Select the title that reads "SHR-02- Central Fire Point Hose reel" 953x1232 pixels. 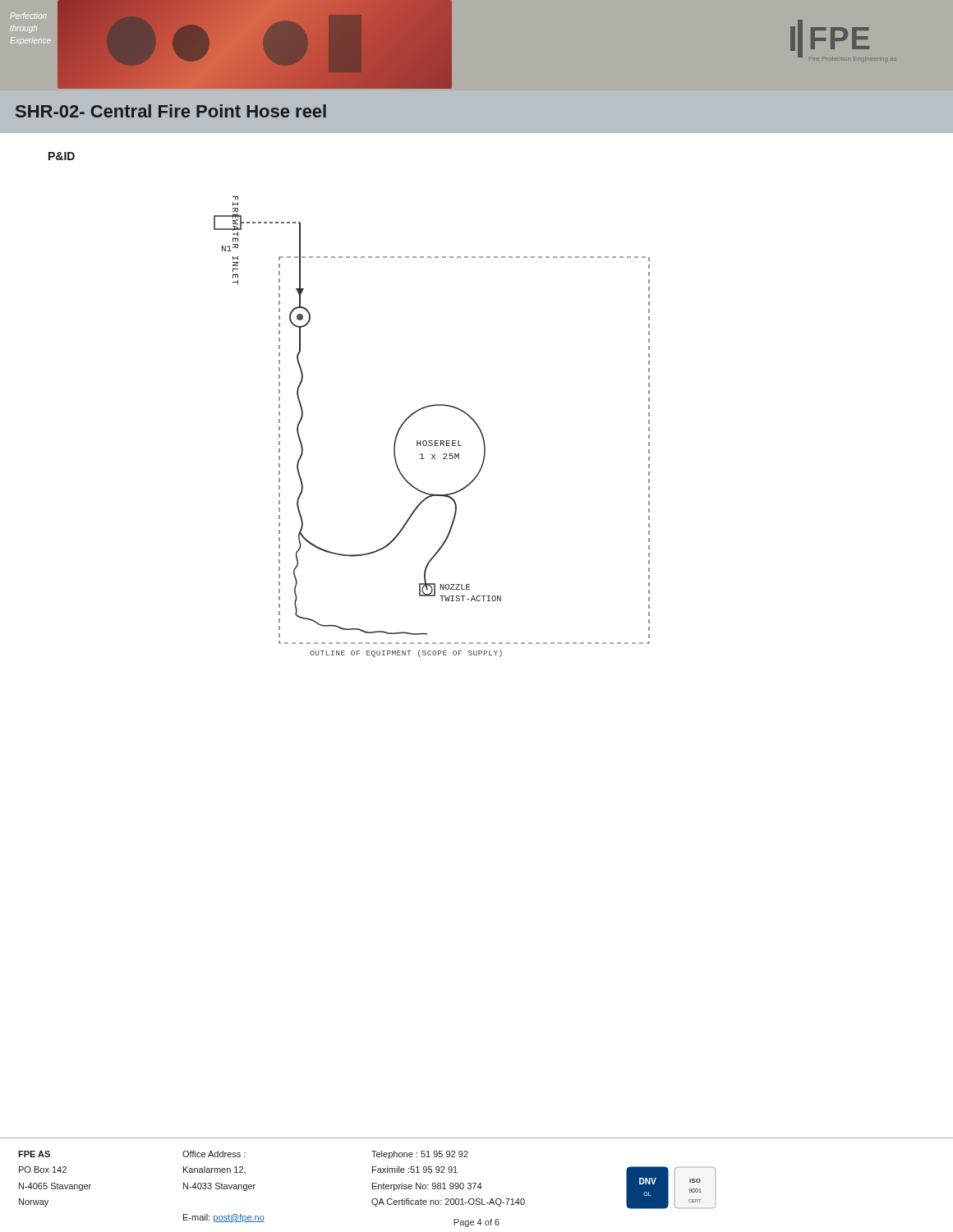click(171, 112)
